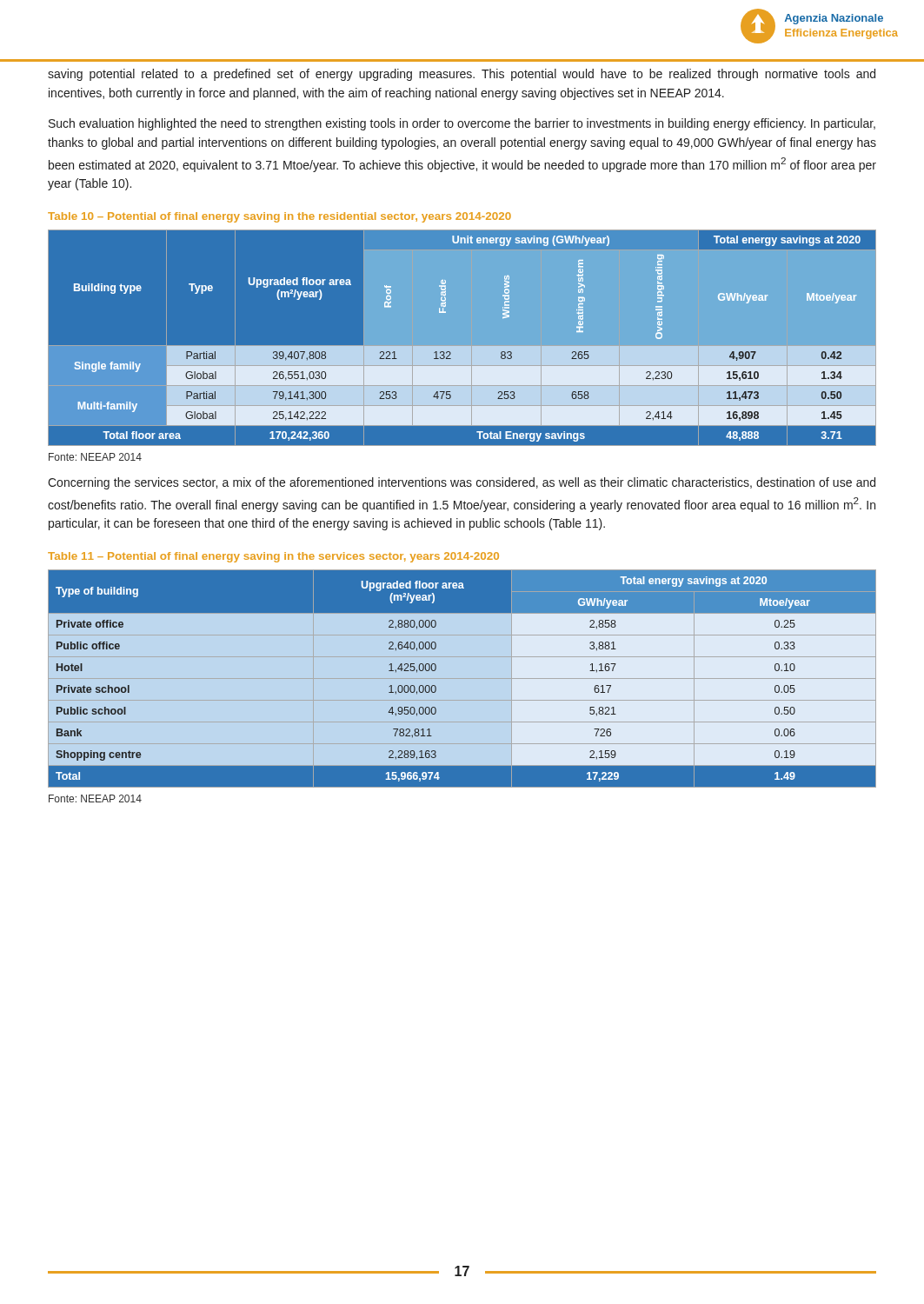
Task: Select the text block that reads "Concerning the services sector, a mix of the"
Action: tap(462, 504)
